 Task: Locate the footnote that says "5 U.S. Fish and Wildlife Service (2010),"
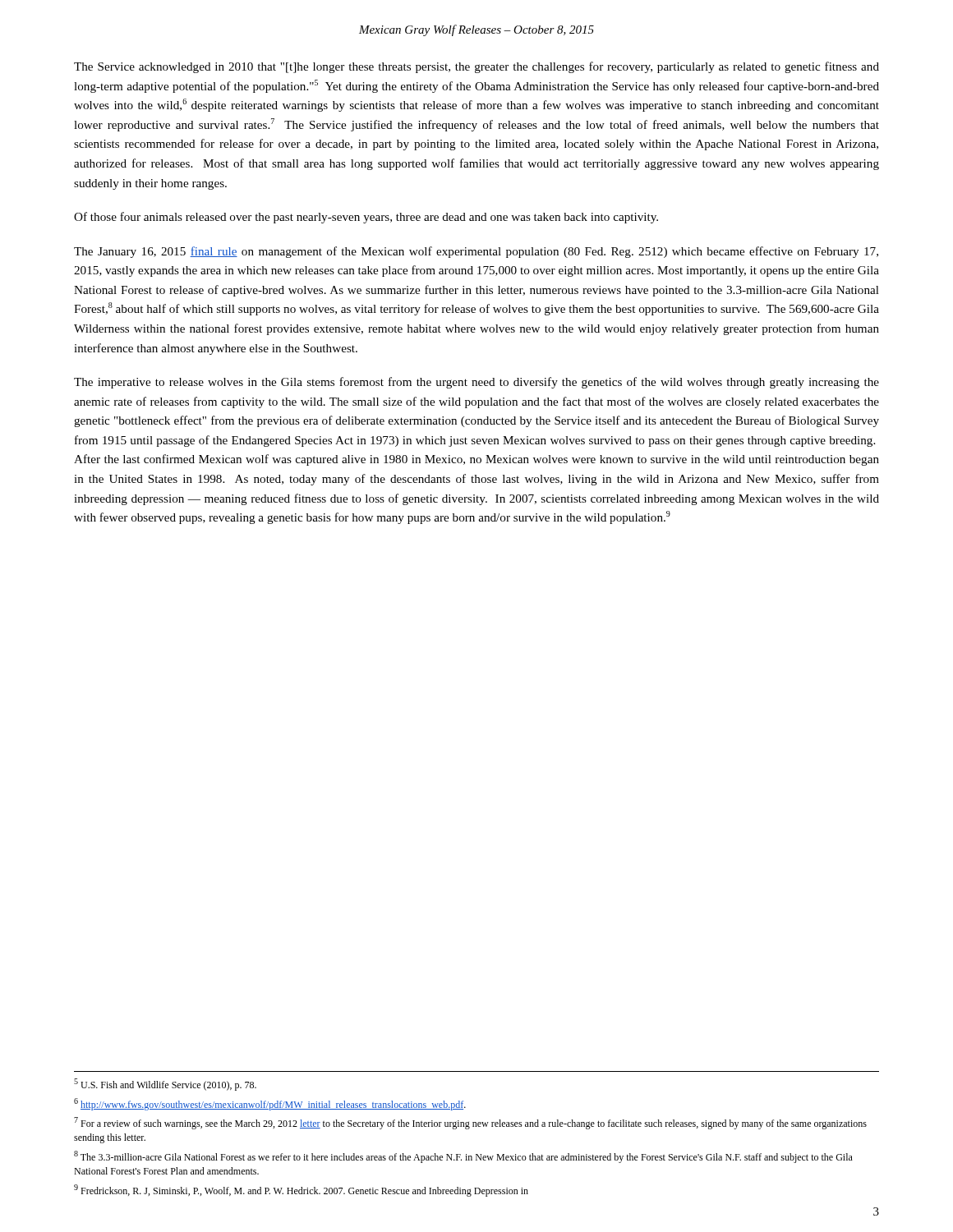pos(165,1084)
